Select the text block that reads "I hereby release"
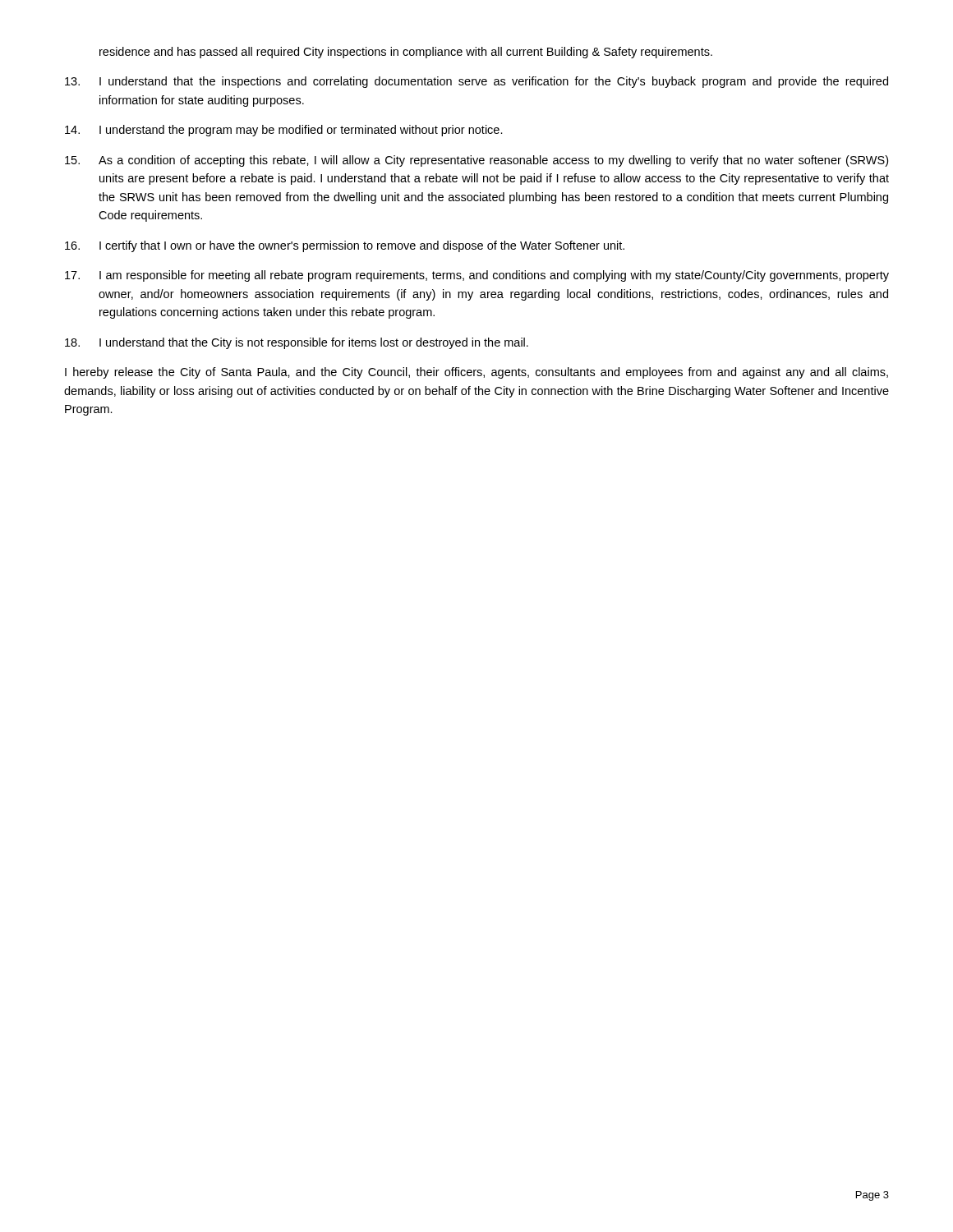This screenshot has width=953, height=1232. click(x=476, y=391)
